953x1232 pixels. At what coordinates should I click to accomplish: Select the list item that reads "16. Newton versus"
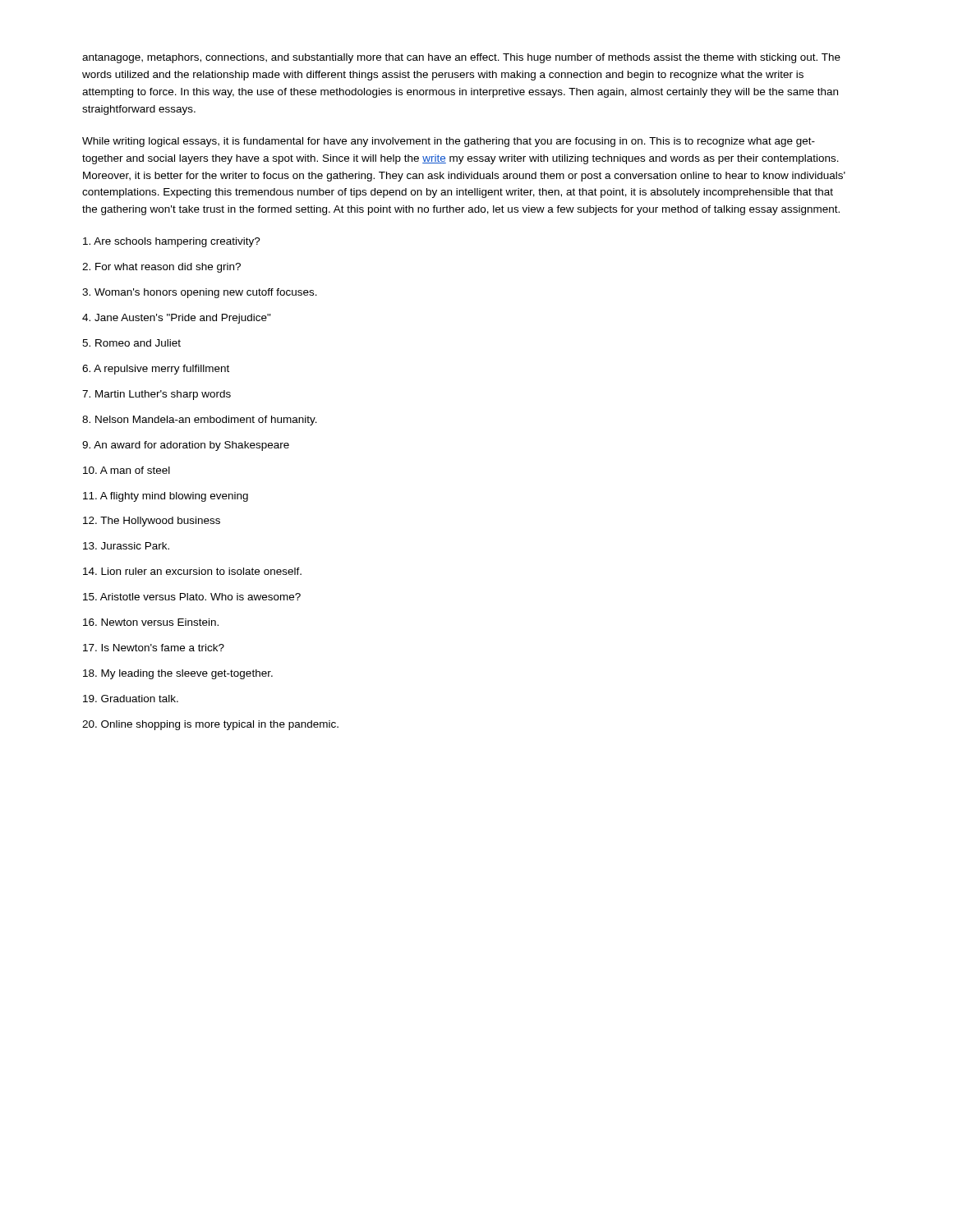click(151, 622)
